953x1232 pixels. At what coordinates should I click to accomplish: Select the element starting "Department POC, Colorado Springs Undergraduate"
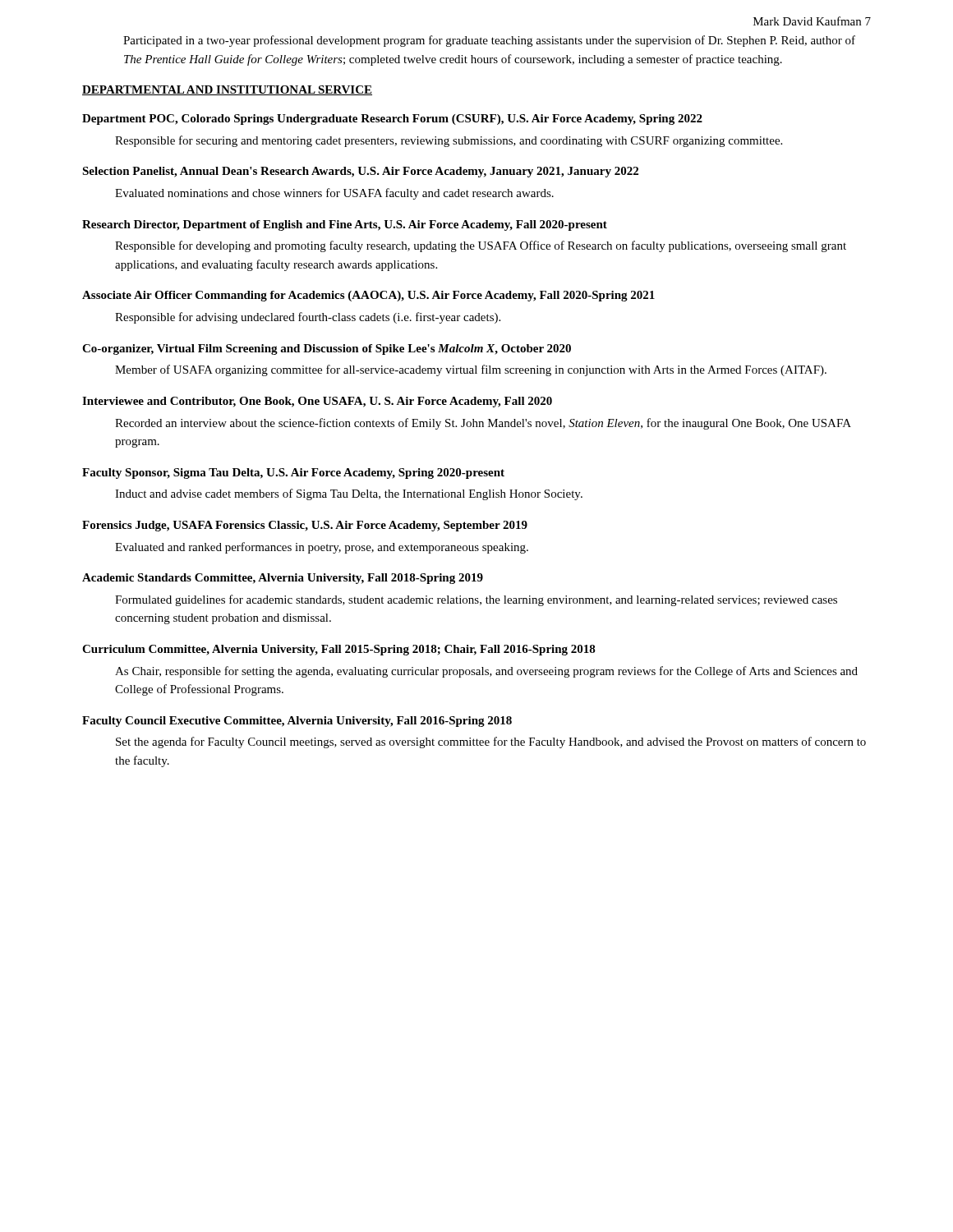pyautogui.click(x=392, y=118)
